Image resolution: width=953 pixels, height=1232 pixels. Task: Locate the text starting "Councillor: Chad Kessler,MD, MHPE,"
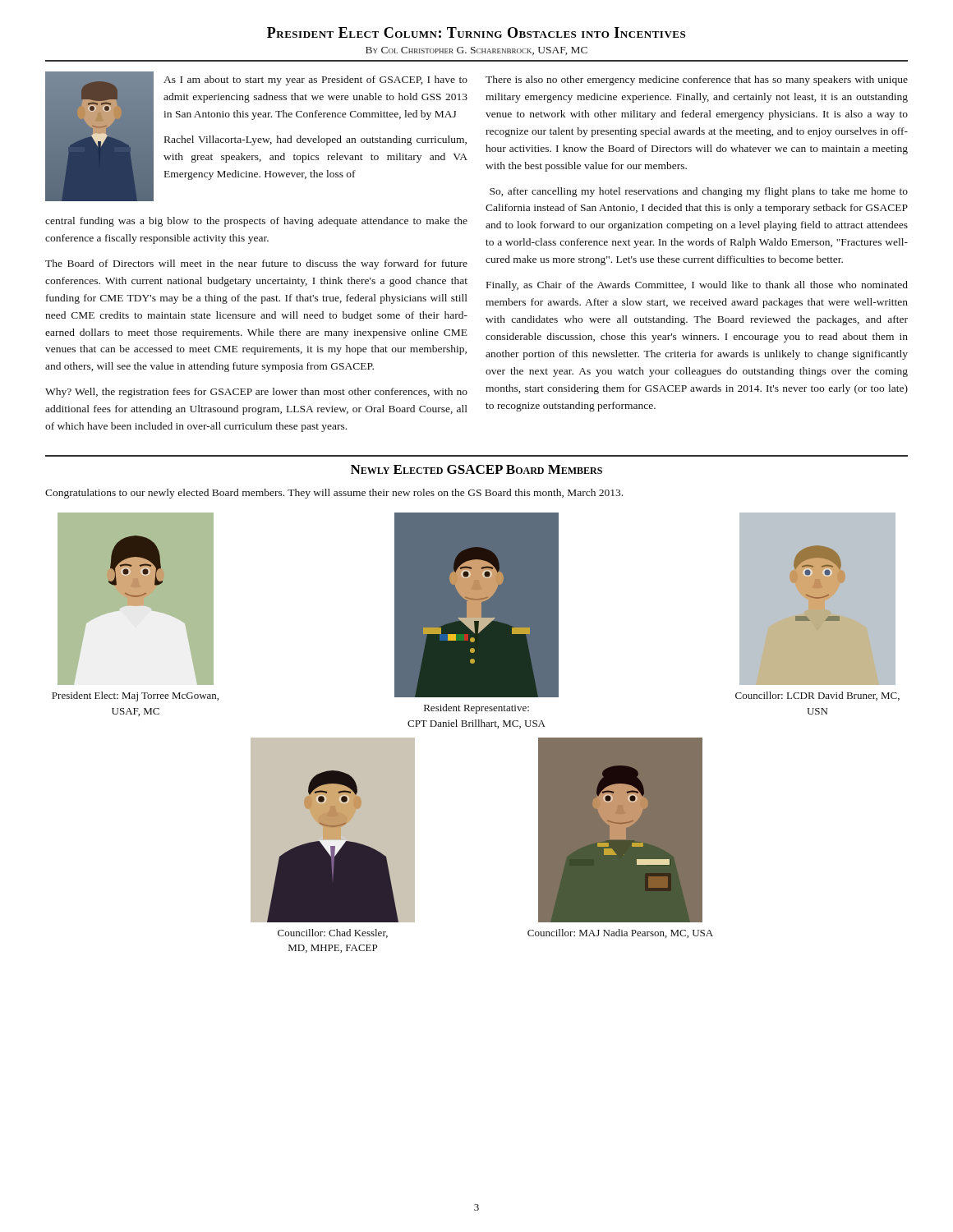[333, 940]
